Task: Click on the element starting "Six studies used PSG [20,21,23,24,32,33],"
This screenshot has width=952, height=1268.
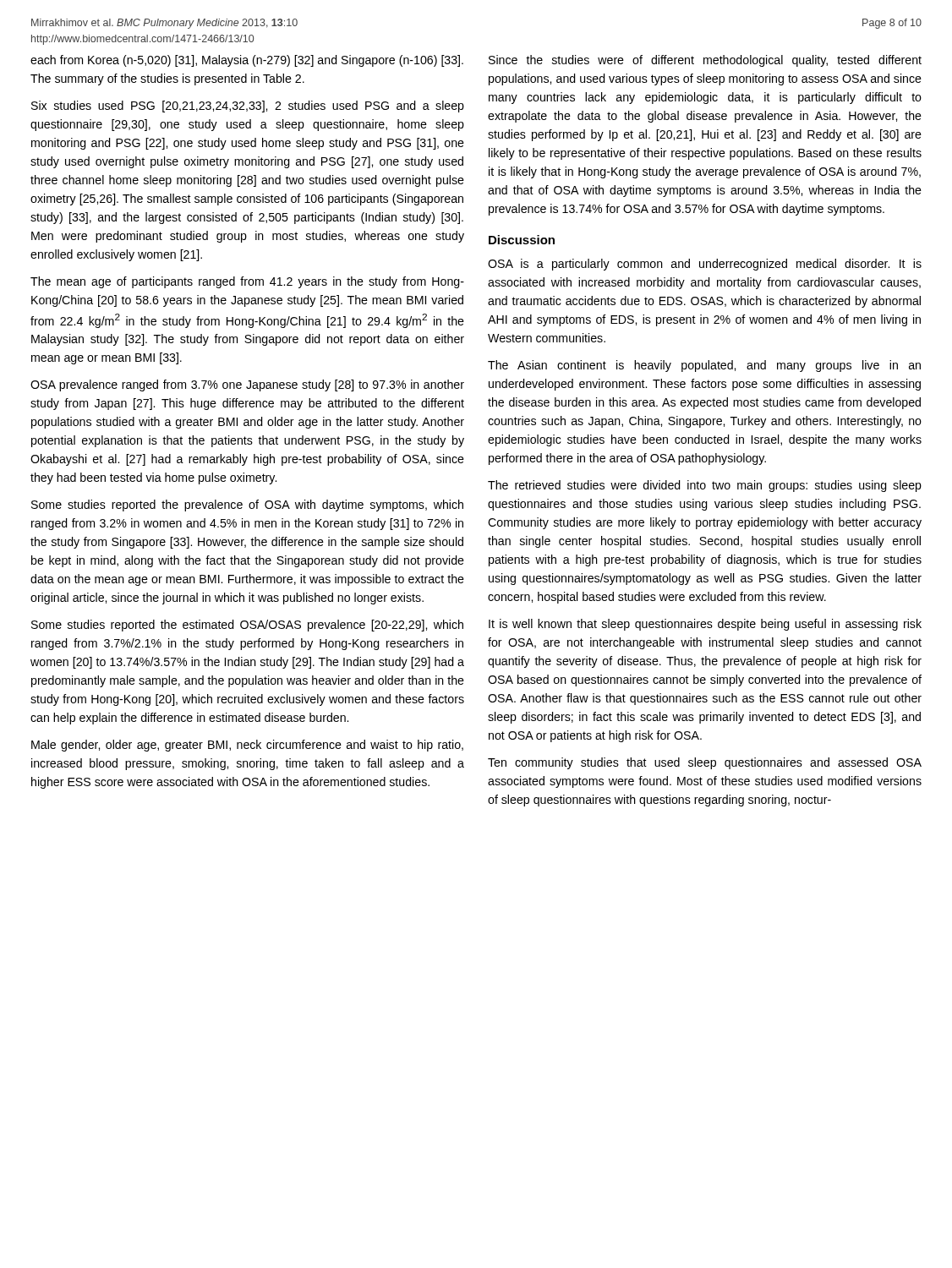Action: click(247, 180)
